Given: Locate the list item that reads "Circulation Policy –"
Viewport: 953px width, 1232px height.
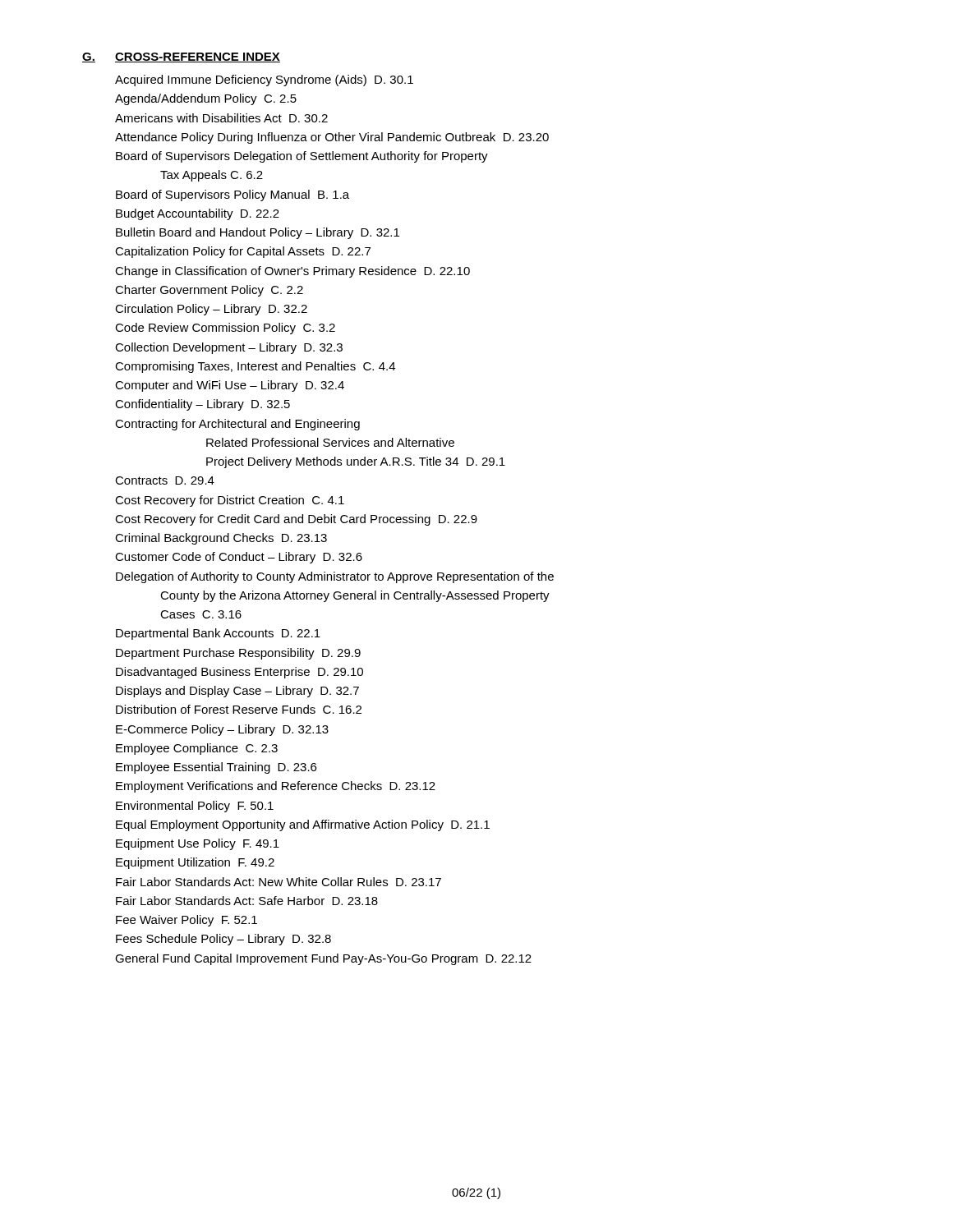Looking at the screenshot, I should (211, 308).
